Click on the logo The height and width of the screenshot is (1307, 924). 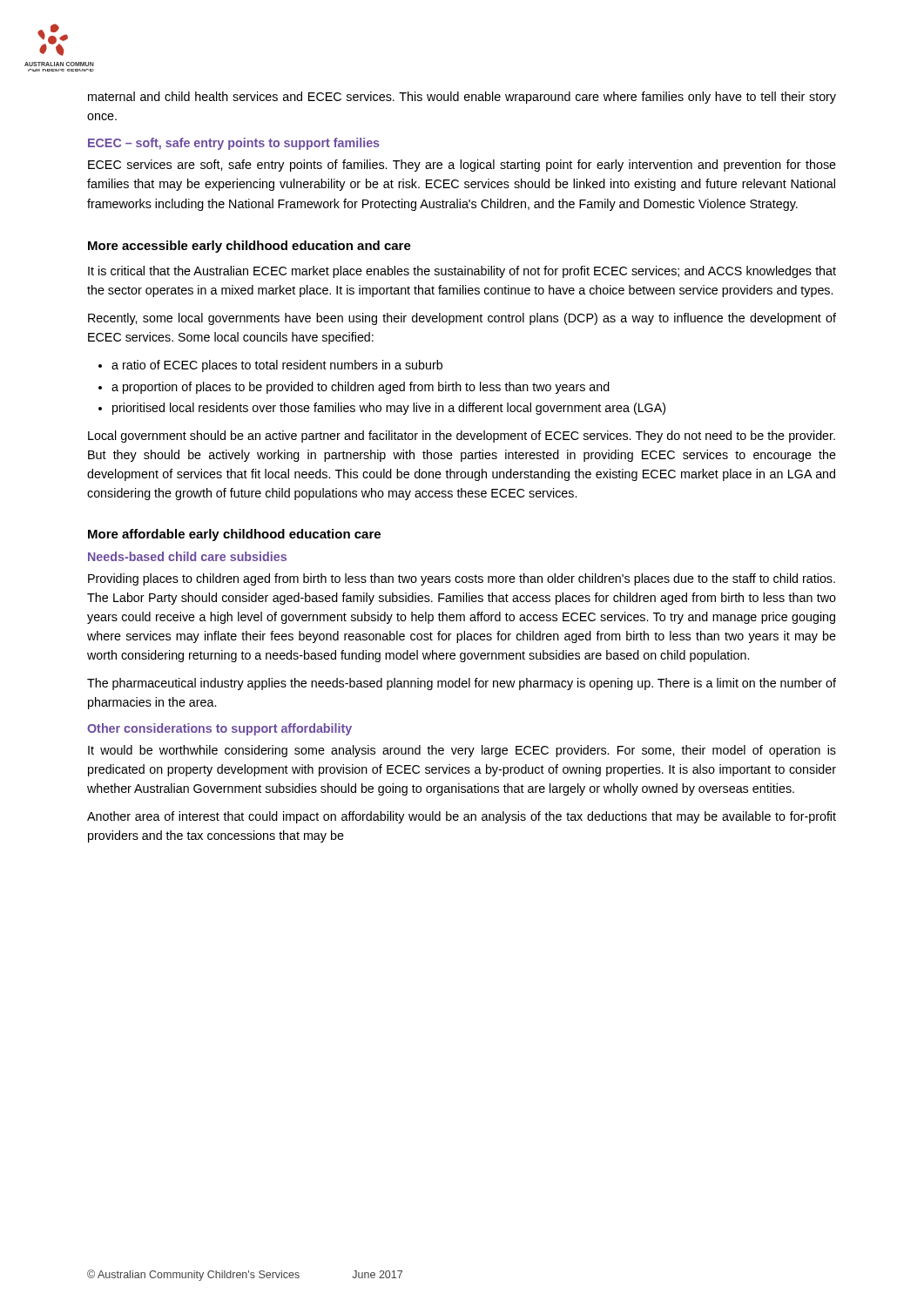click(x=59, y=47)
